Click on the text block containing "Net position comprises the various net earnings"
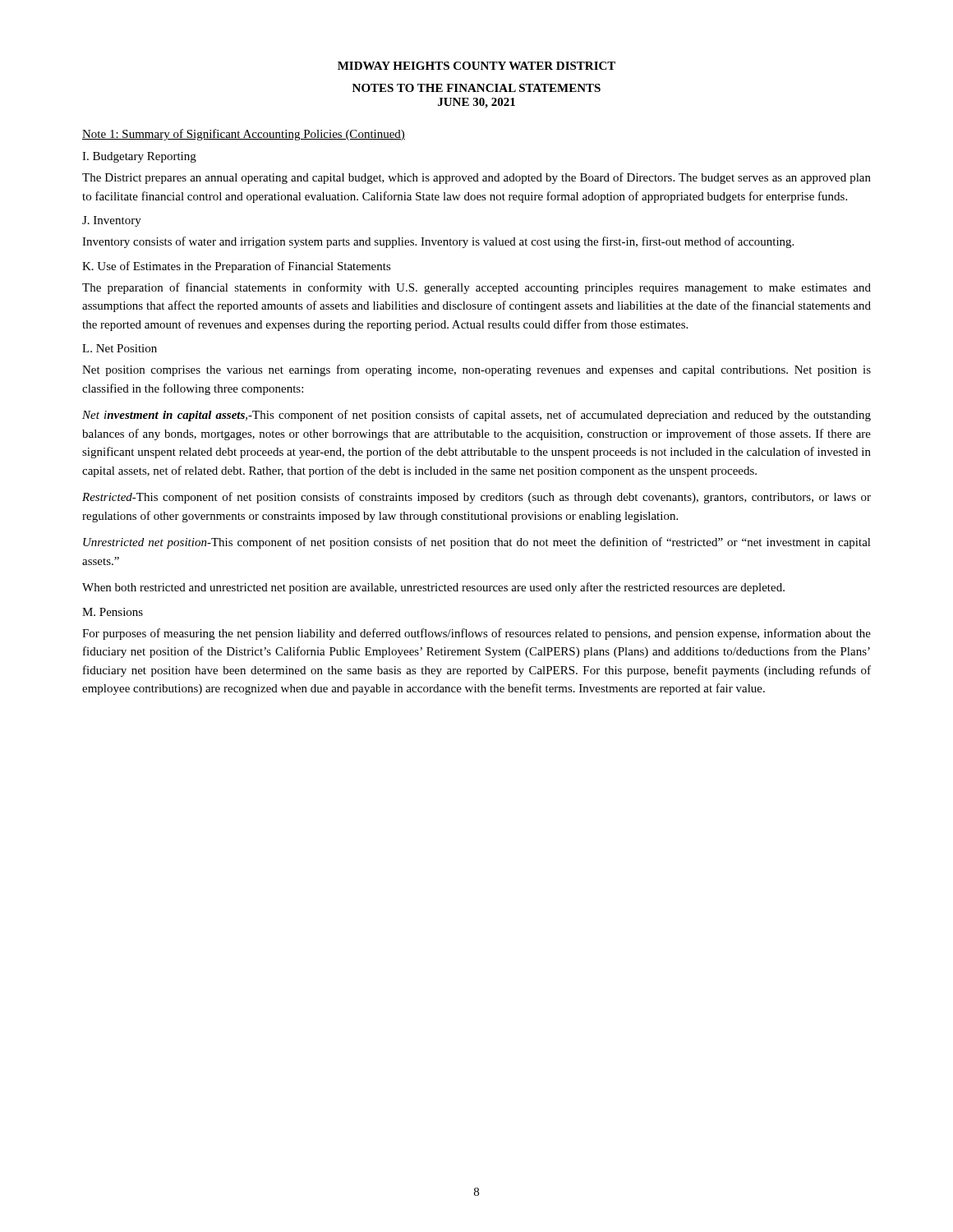This screenshot has height=1232, width=953. [476, 379]
